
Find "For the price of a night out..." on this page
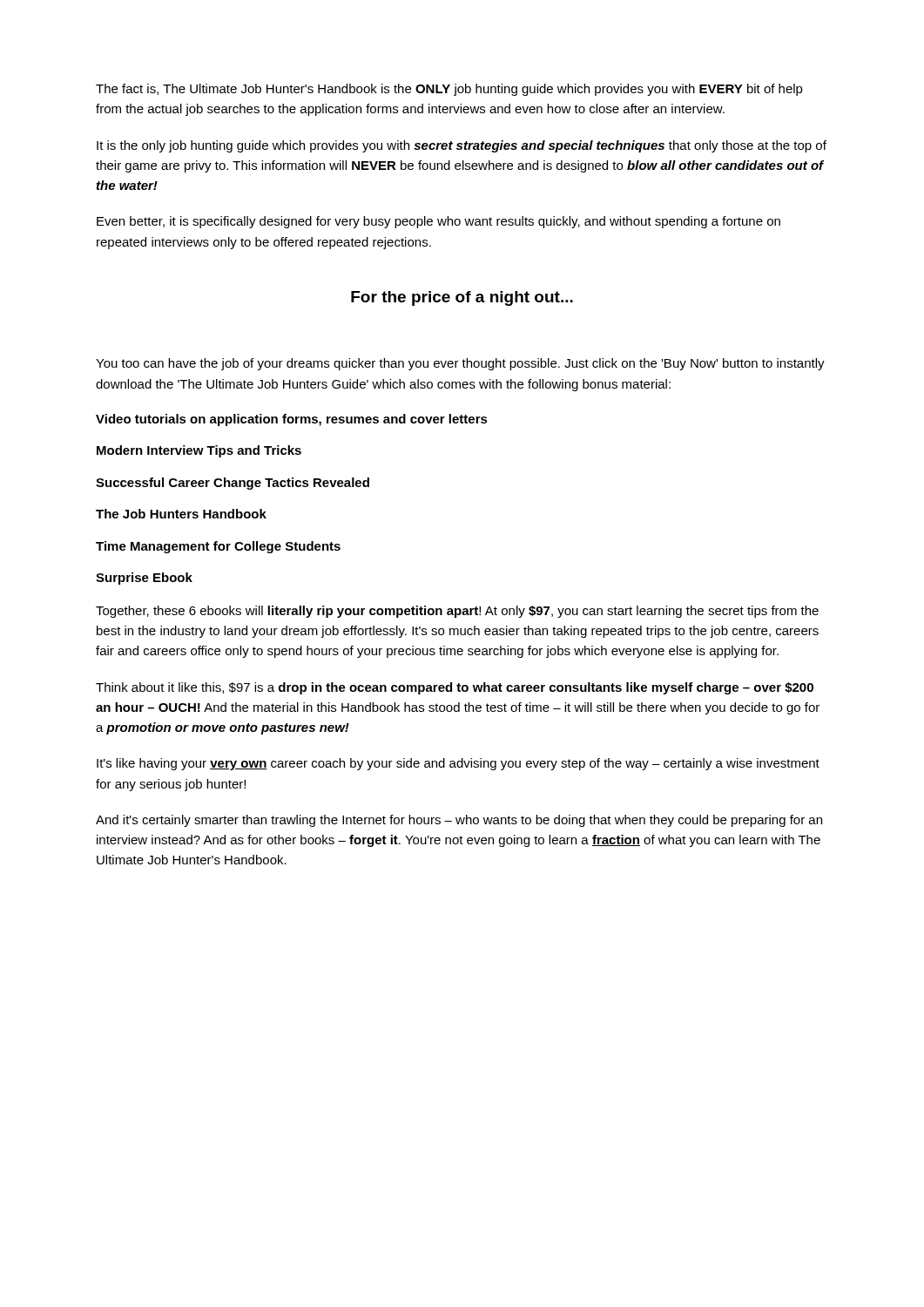tap(462, 296)
